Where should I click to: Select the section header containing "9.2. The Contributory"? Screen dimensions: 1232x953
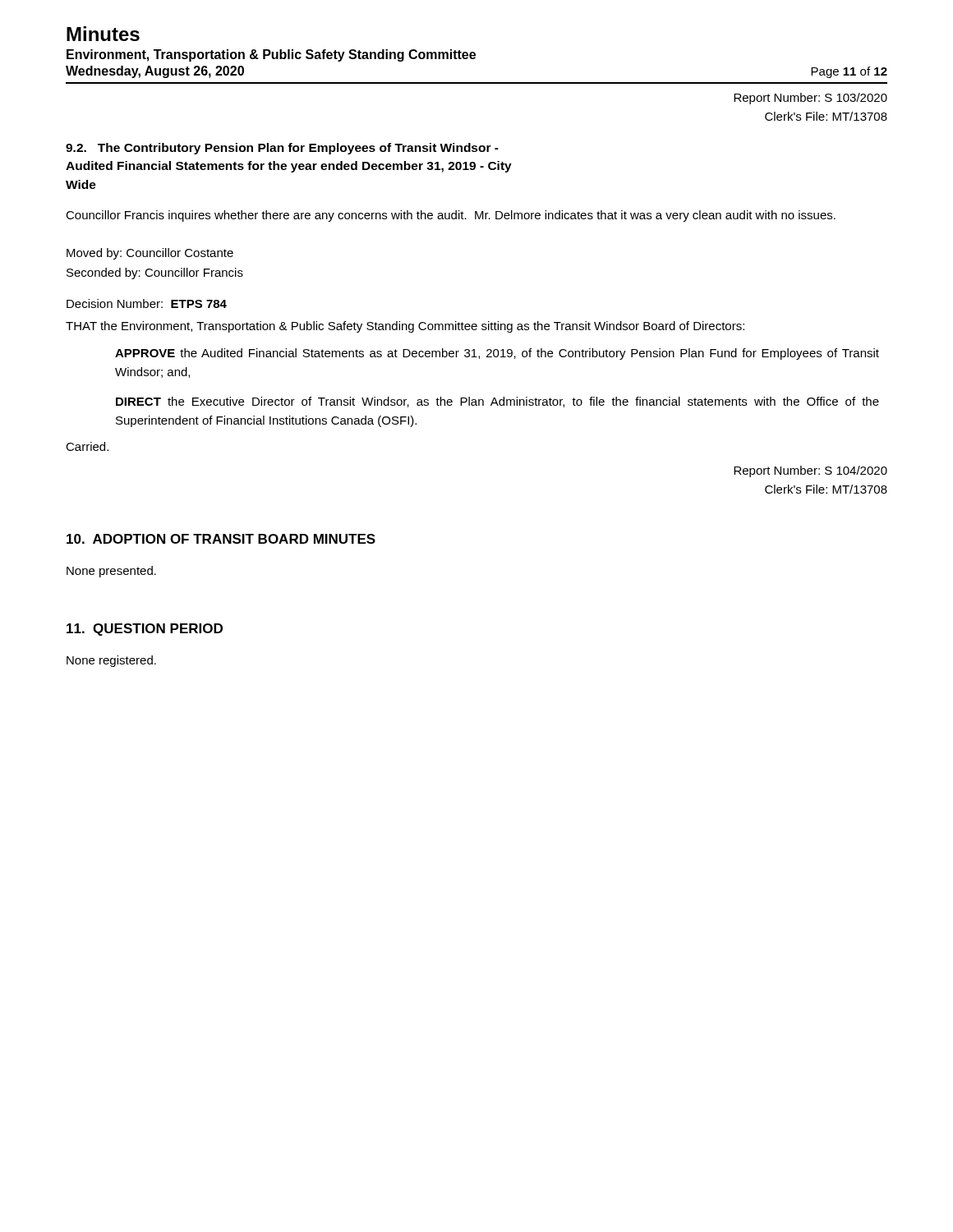289,166
